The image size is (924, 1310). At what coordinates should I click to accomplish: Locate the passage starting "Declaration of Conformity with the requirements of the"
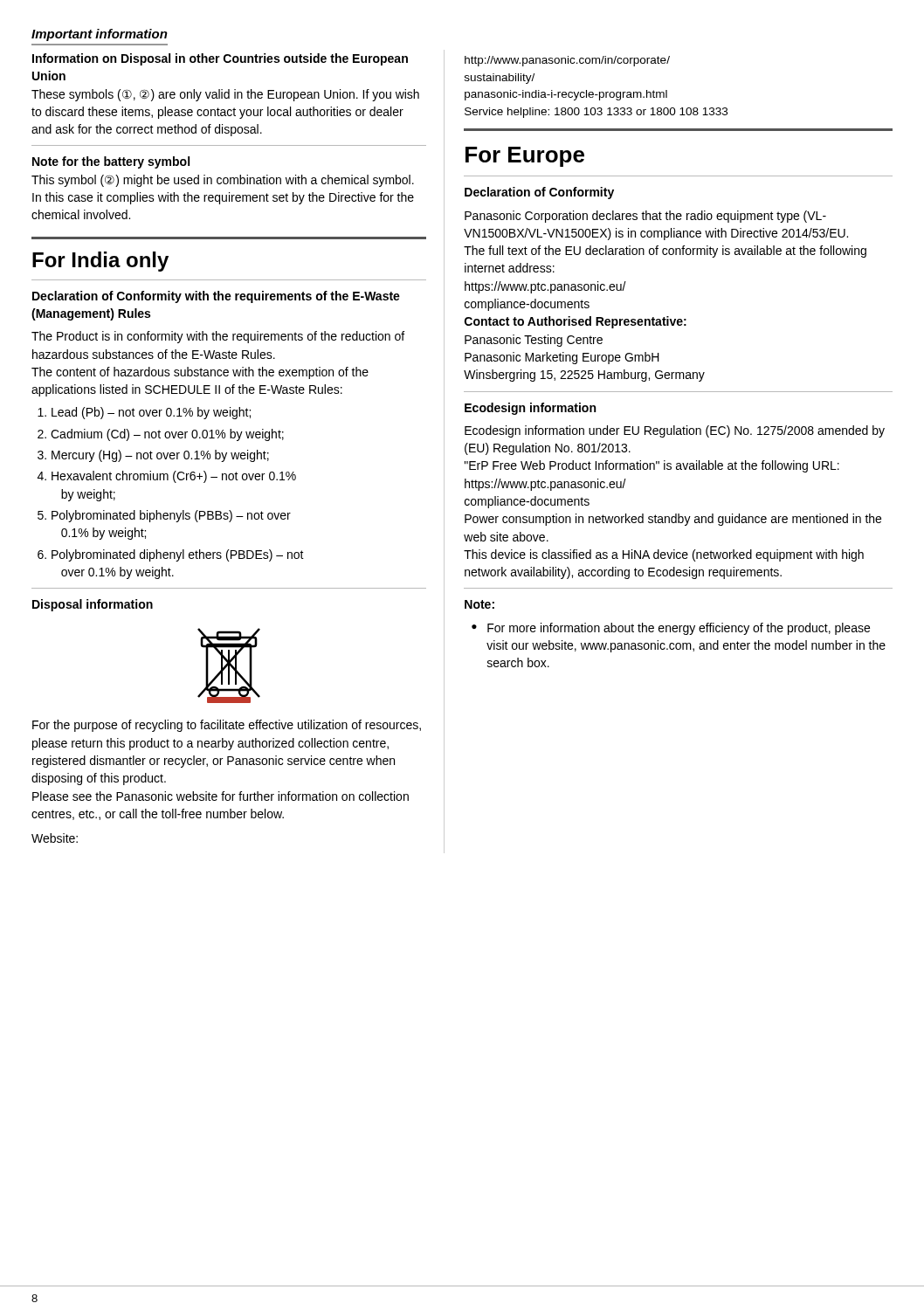[229, 305]
